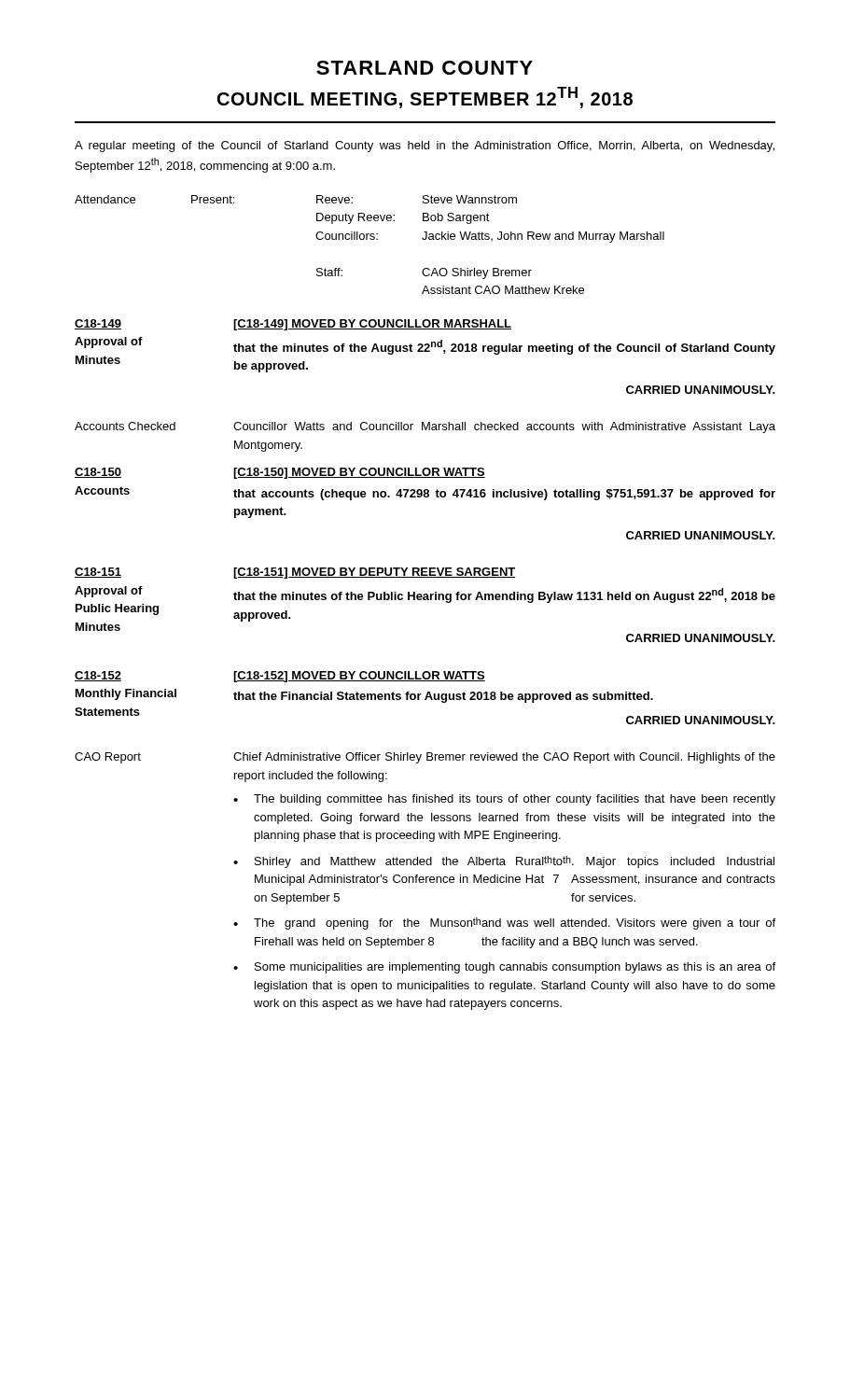Find the text block starting "C18-151Approval ofPublic HearingMinutes"

pos(117,599)
